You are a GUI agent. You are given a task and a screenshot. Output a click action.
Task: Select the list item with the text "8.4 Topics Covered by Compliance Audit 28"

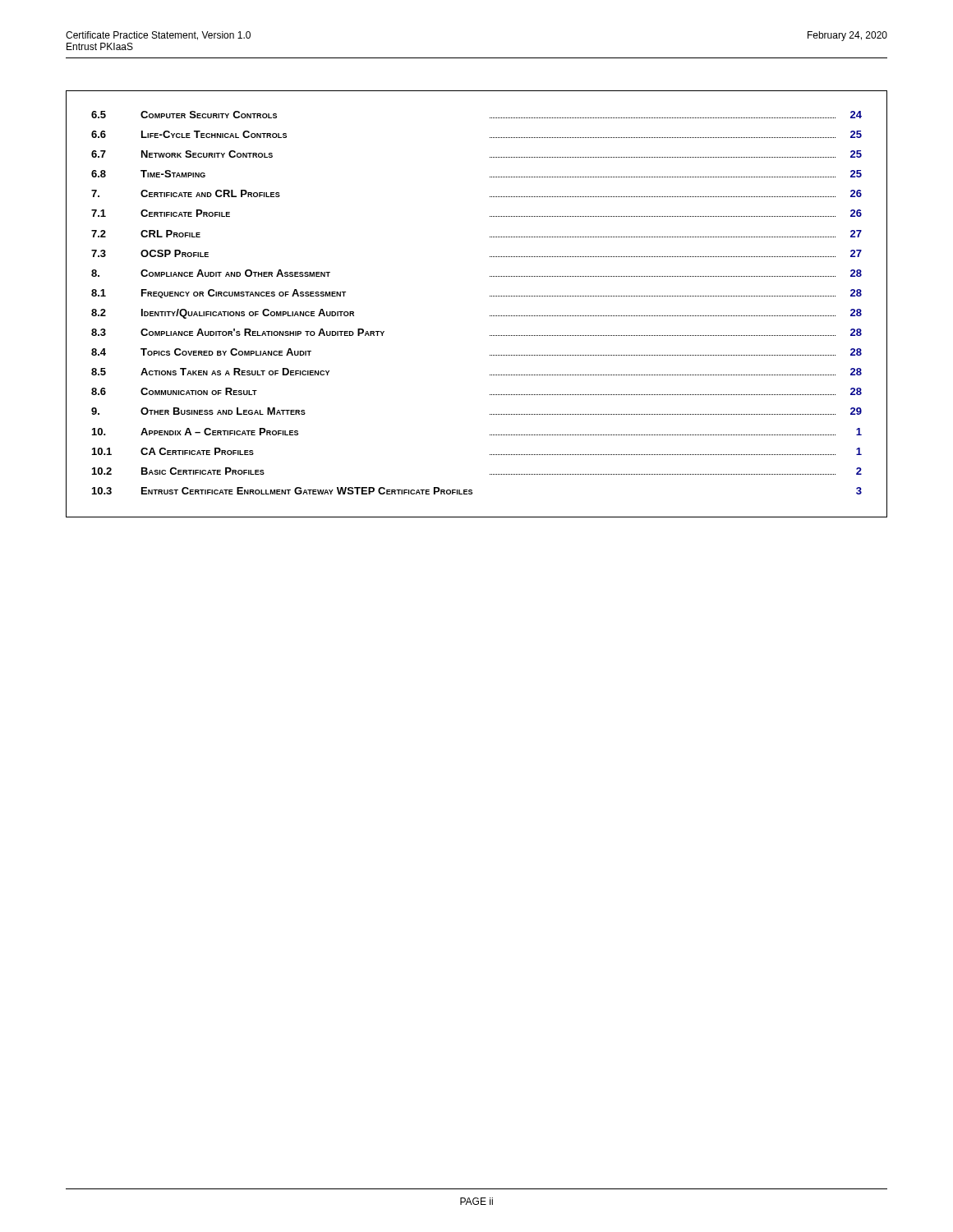(94, 352)
